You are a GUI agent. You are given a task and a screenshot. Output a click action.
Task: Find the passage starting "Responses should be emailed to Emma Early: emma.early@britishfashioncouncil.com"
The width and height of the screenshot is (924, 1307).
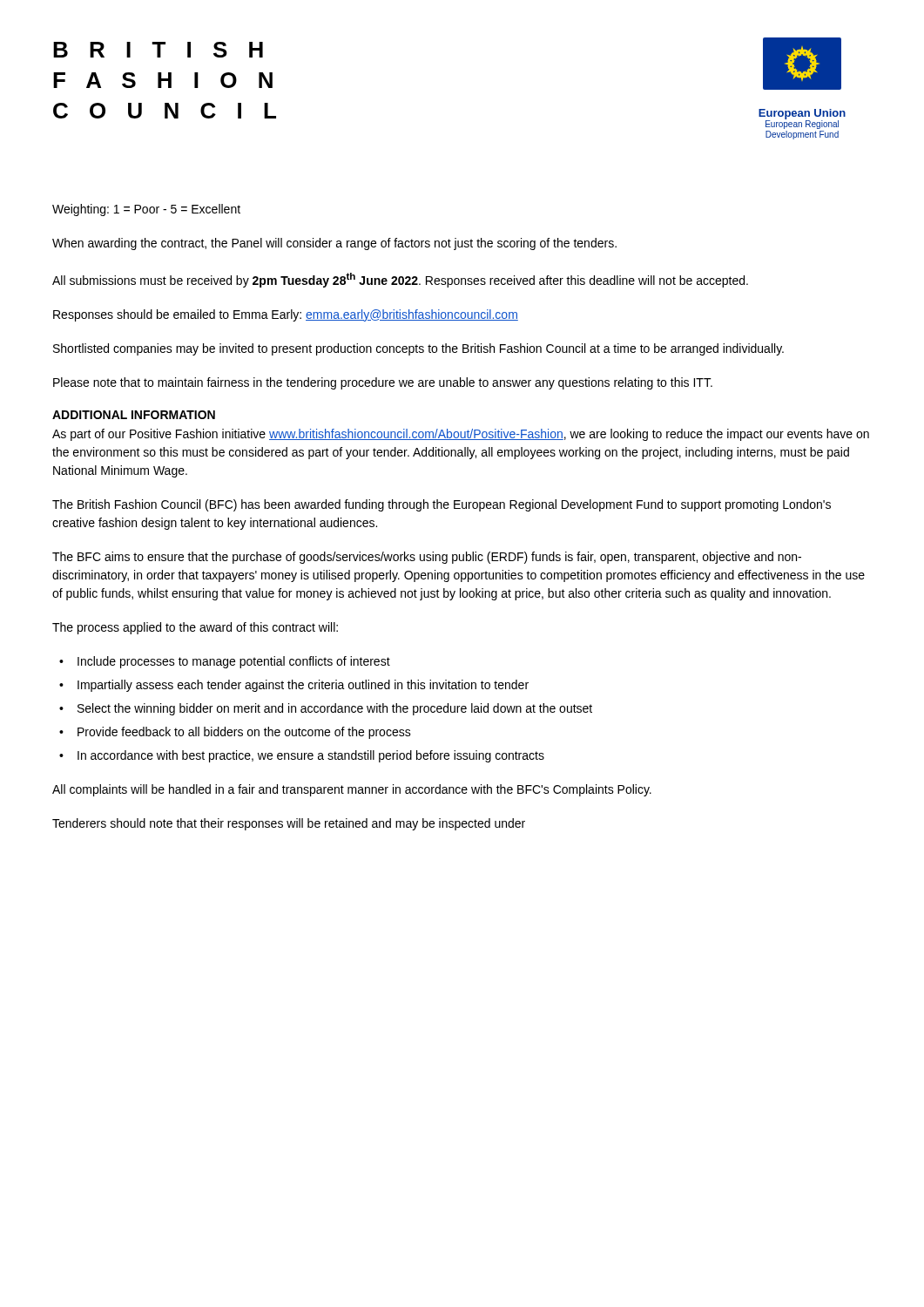(462, 315)
